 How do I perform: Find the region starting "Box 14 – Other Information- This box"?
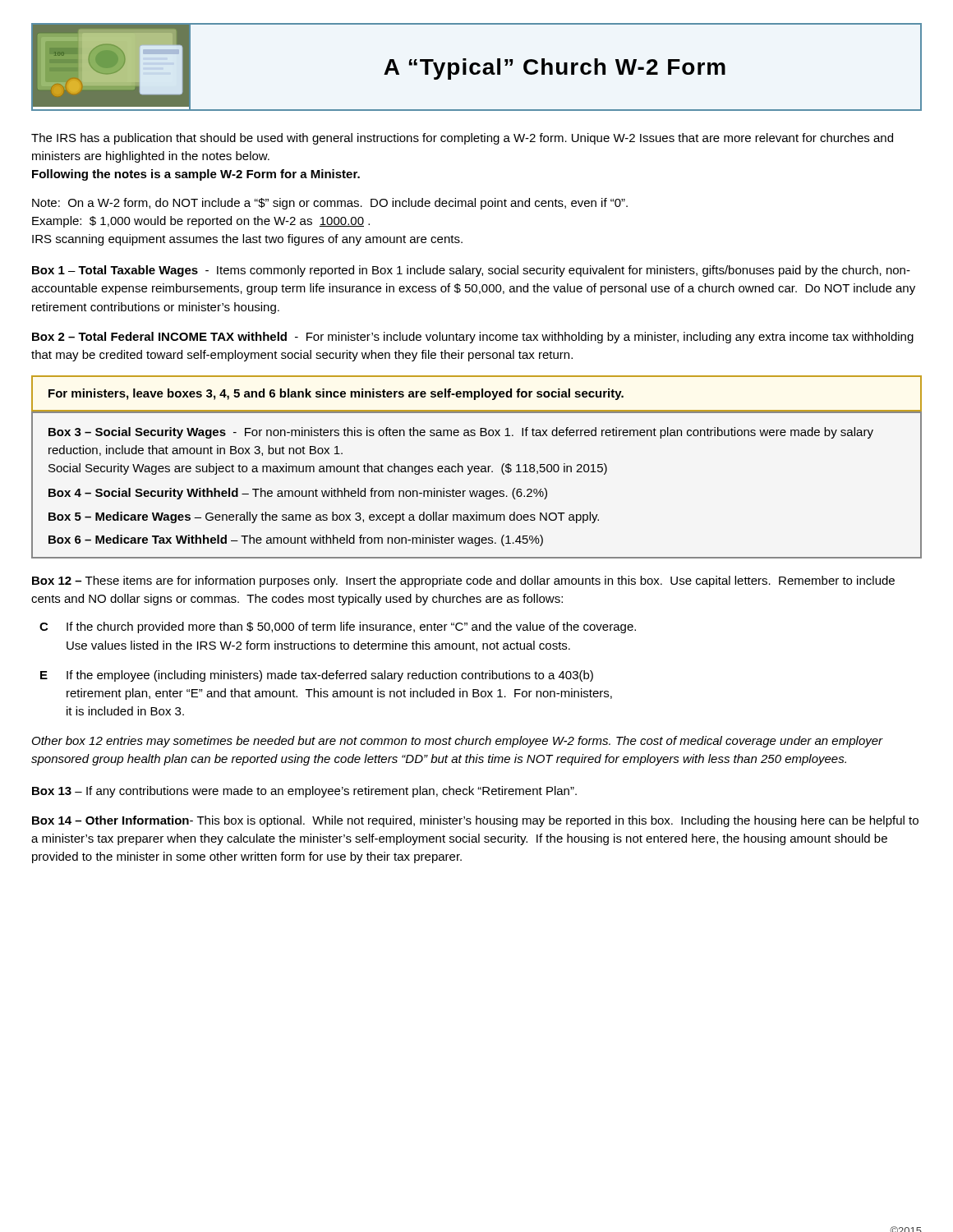pos(475,838)
